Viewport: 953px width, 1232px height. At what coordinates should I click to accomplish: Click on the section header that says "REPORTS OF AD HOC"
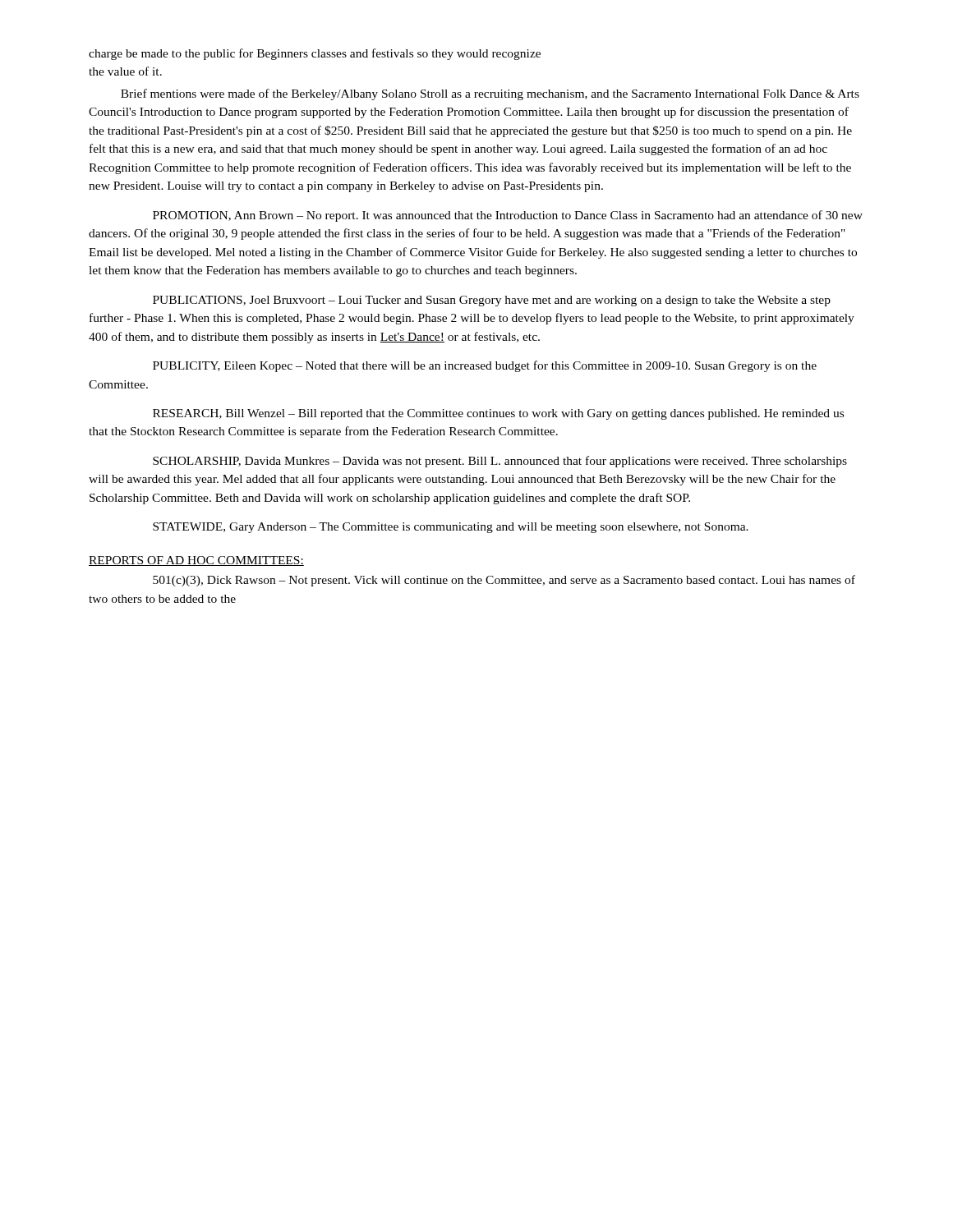click(x=196, y=560)
